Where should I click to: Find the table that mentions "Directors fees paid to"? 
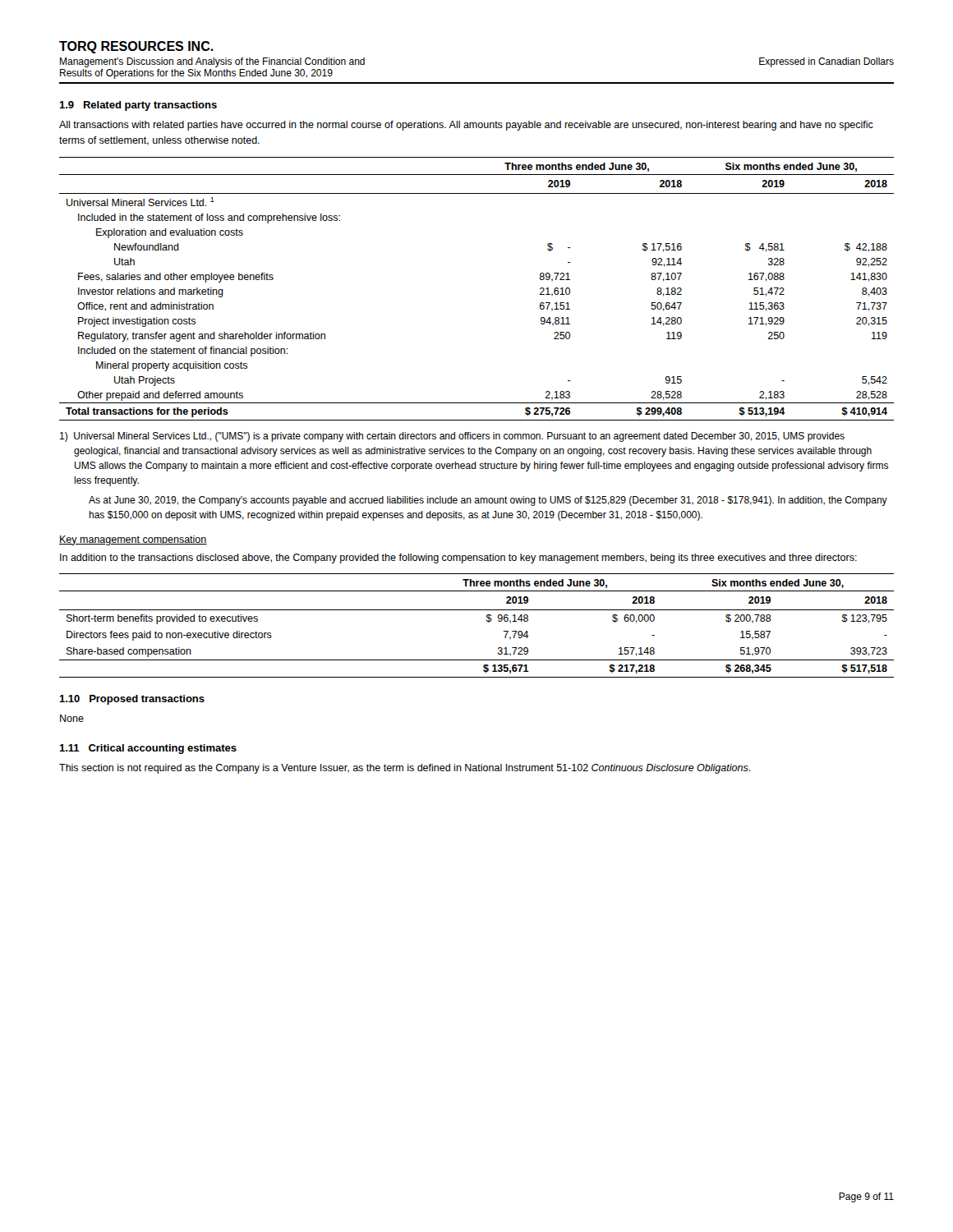476,626
